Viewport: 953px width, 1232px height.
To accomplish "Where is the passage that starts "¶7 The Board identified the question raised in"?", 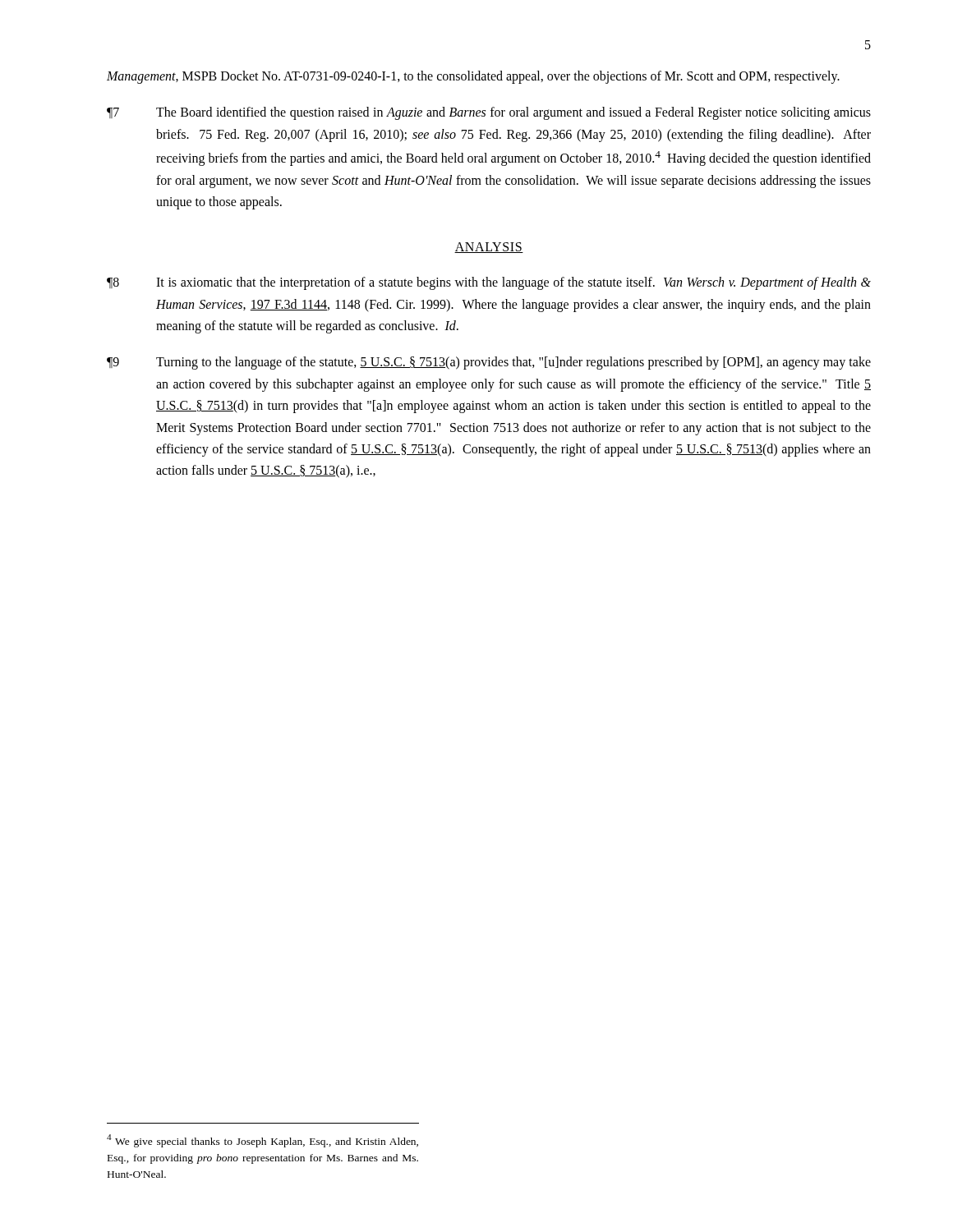I will (x=489, y=158).
